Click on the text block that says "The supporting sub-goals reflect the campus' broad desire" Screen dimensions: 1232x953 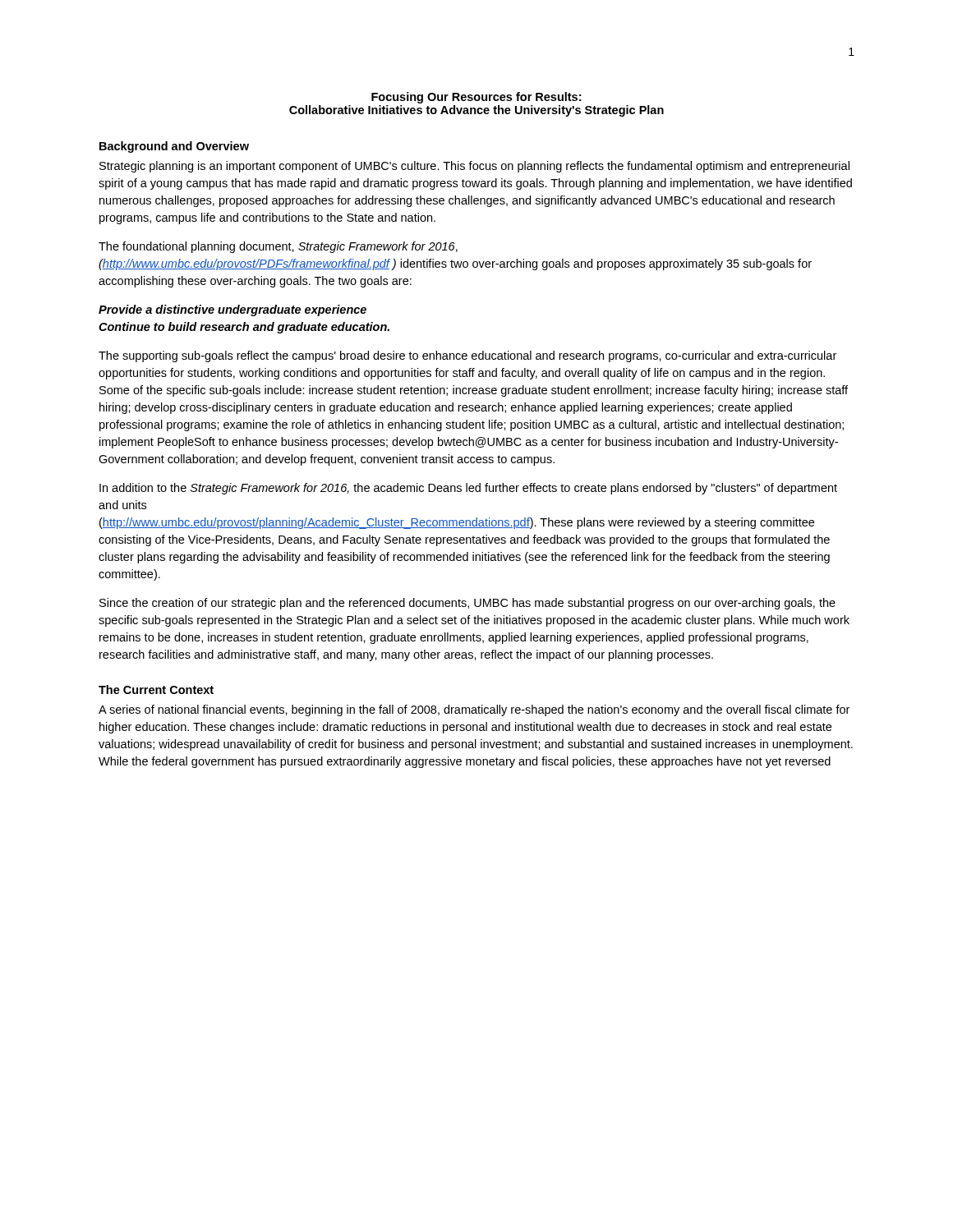point(473,408)
